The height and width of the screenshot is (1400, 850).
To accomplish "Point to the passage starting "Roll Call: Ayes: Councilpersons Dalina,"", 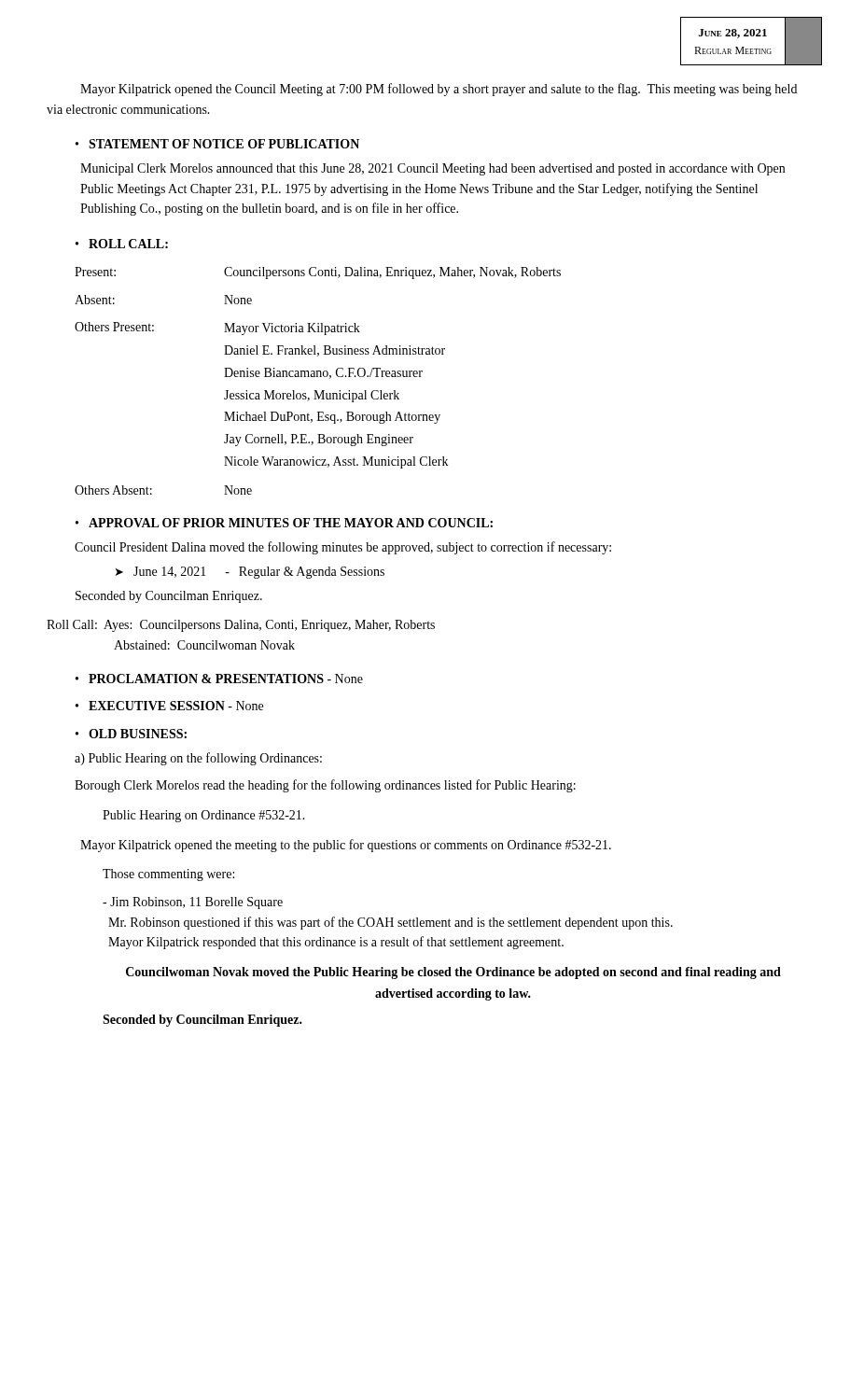I will tap(241, 635).
